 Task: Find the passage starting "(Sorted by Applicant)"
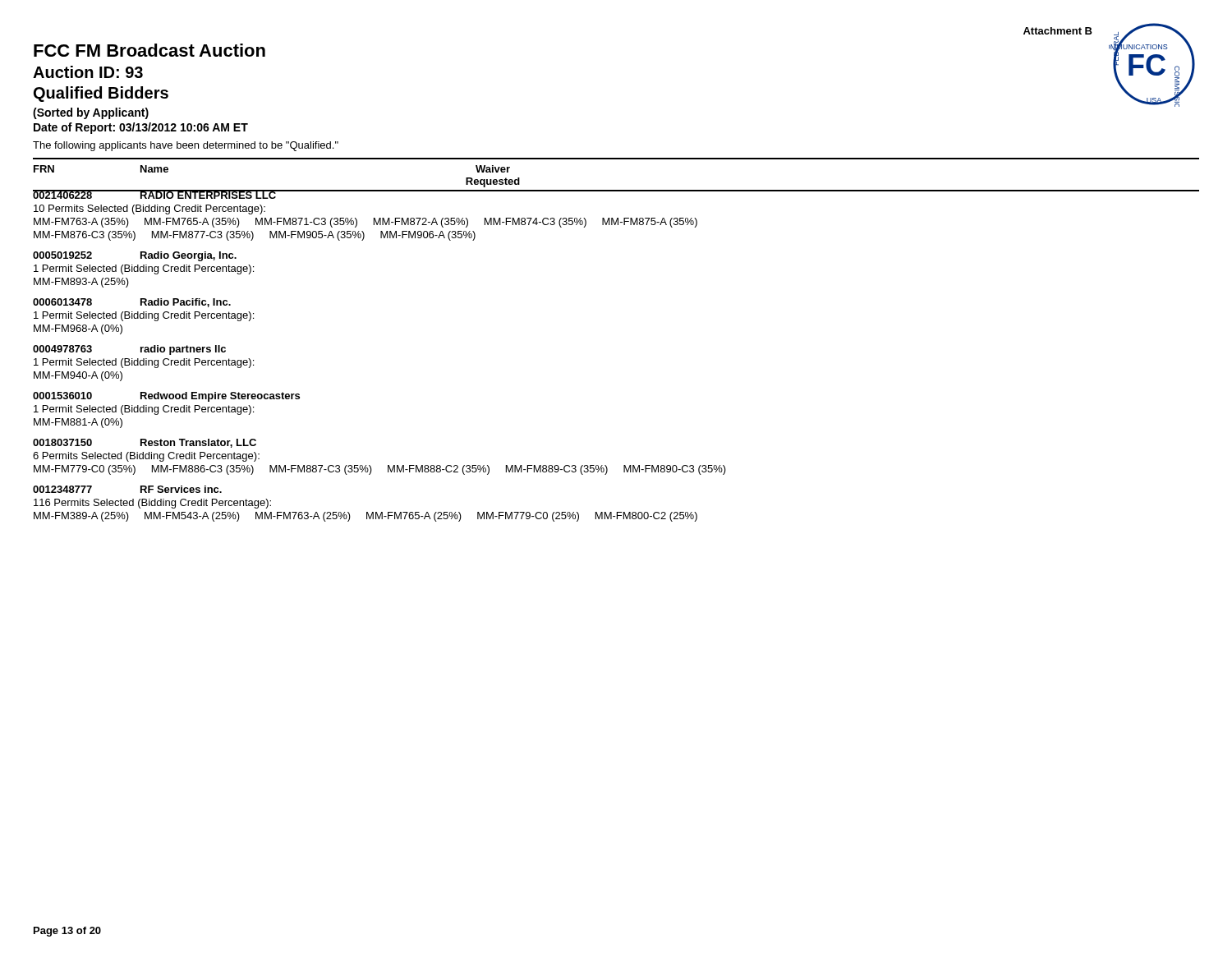91,113
